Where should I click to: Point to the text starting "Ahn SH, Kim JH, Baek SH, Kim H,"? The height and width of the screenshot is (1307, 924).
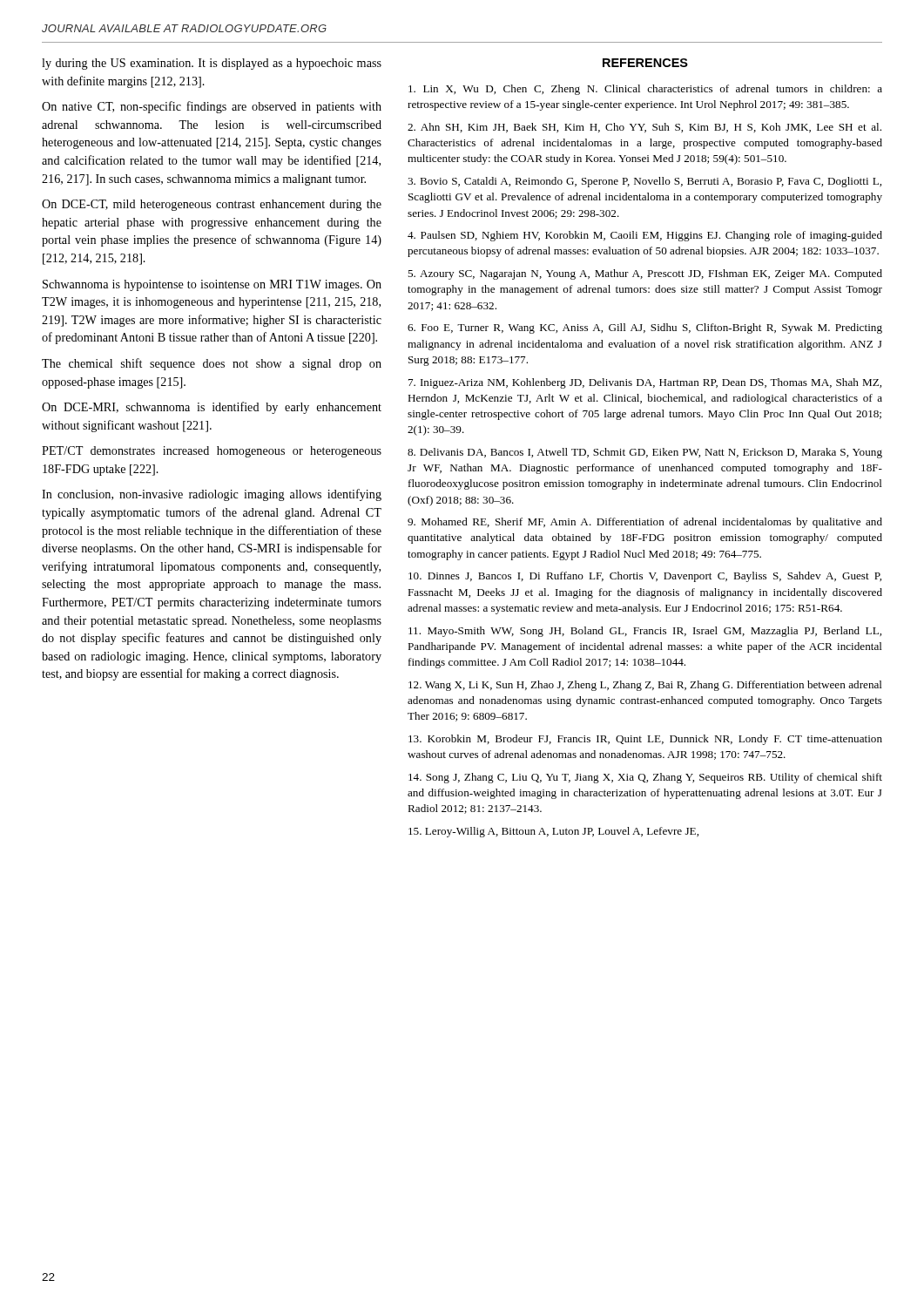tap(645, 143)
